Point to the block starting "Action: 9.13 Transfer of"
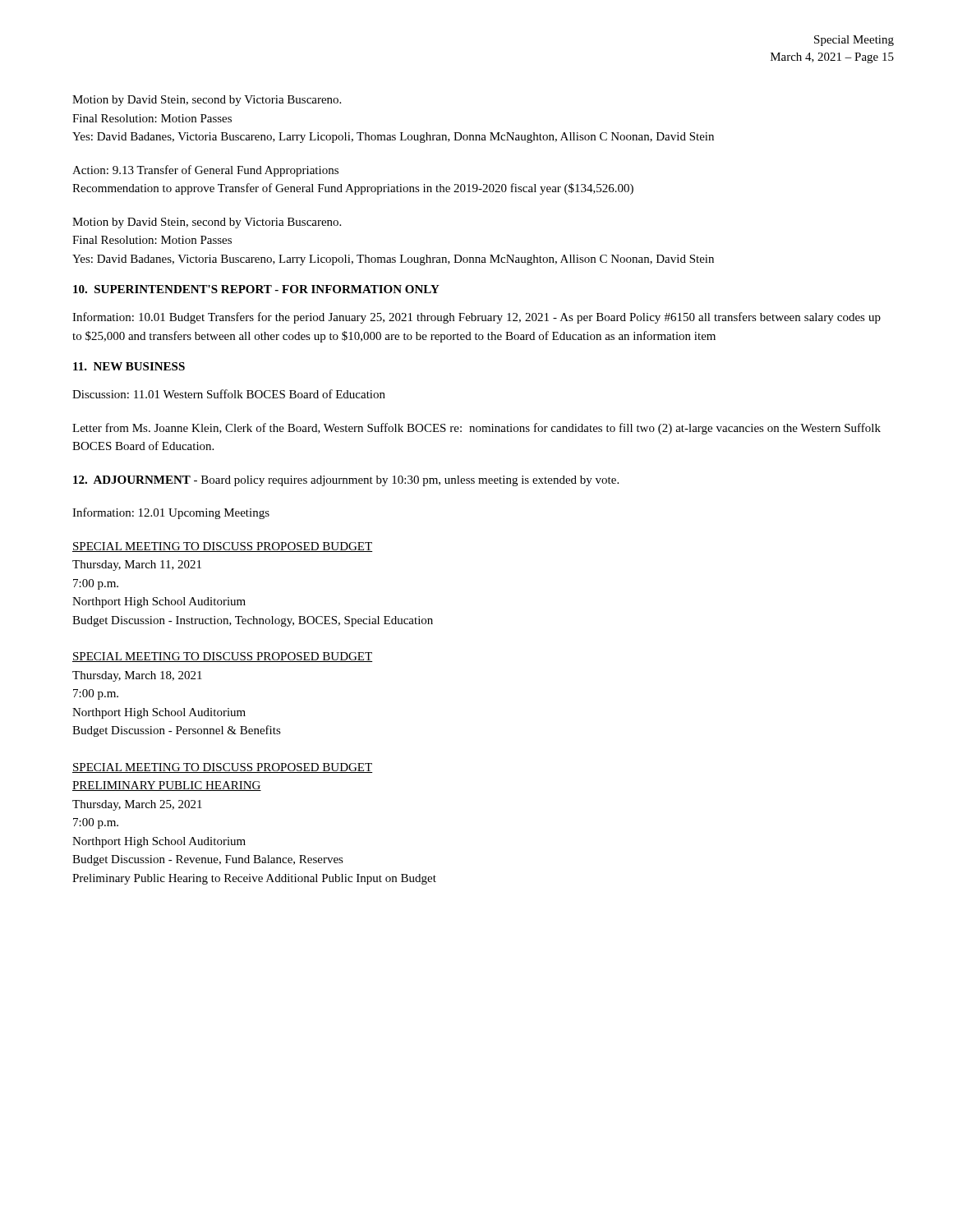 [x=476, y=179]
